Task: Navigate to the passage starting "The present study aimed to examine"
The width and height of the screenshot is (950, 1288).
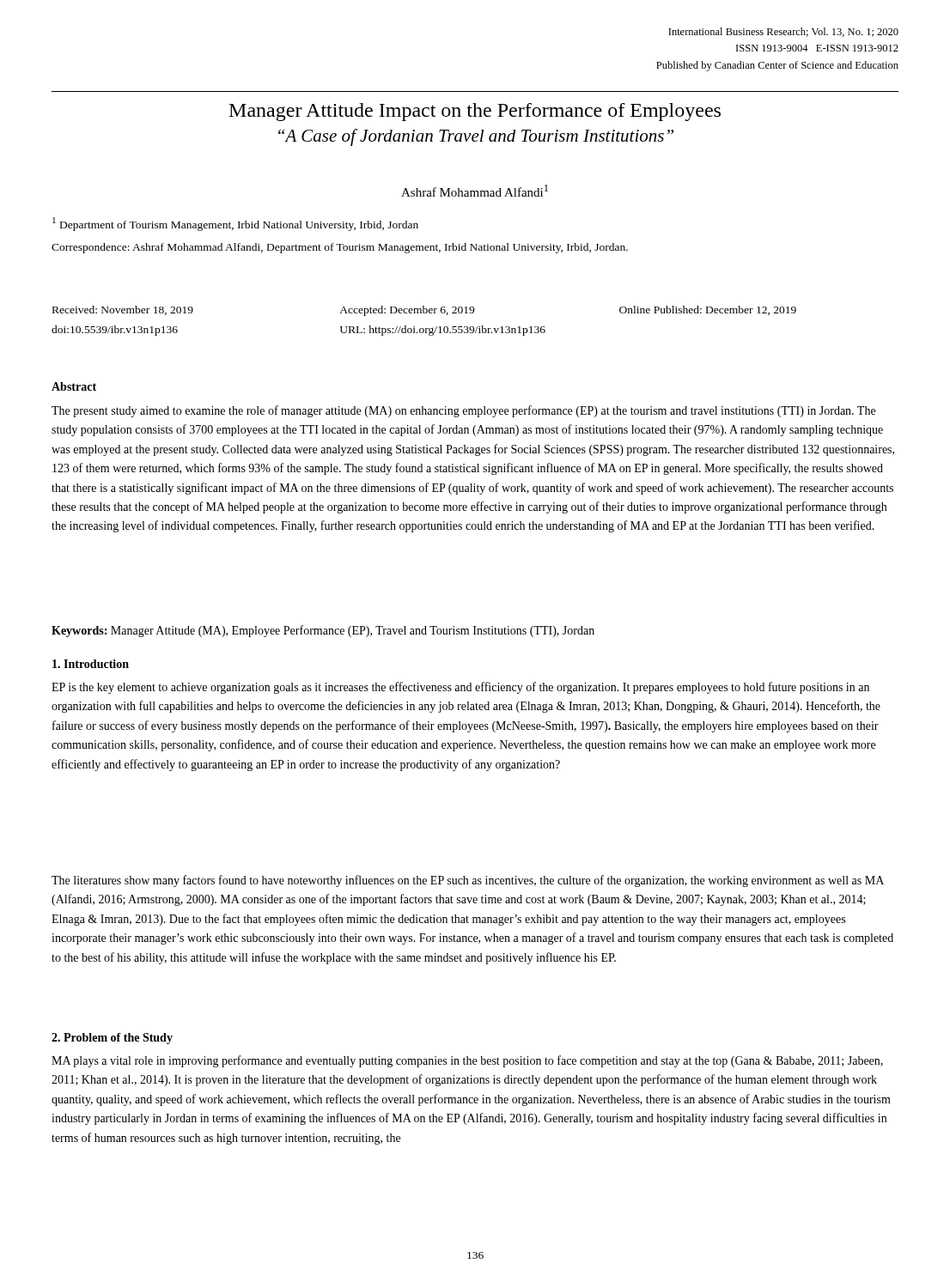Action: (x=473, y=469)
